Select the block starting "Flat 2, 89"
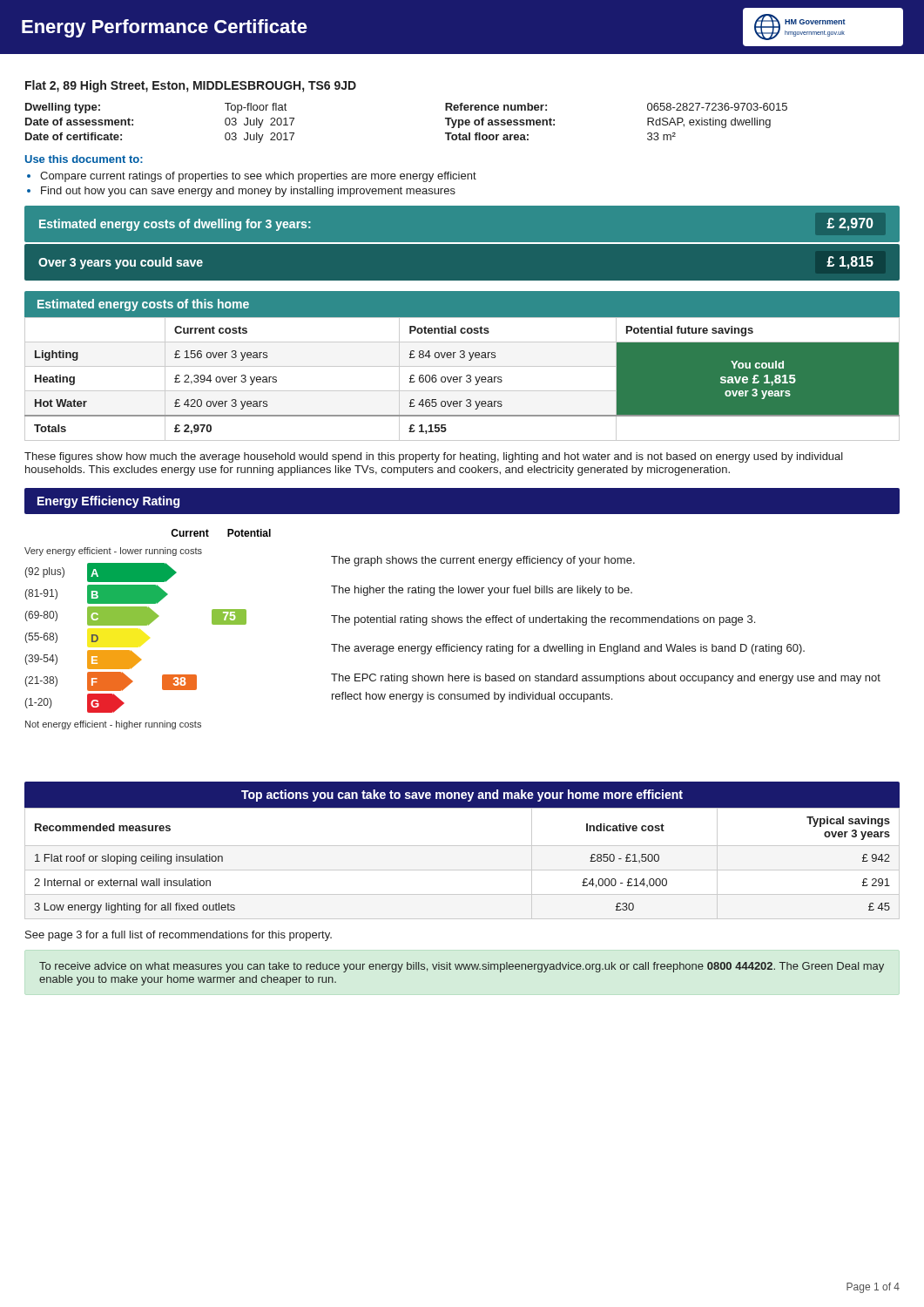The image size is (924, 1307). pyautogui.click(x=190, y=85)
